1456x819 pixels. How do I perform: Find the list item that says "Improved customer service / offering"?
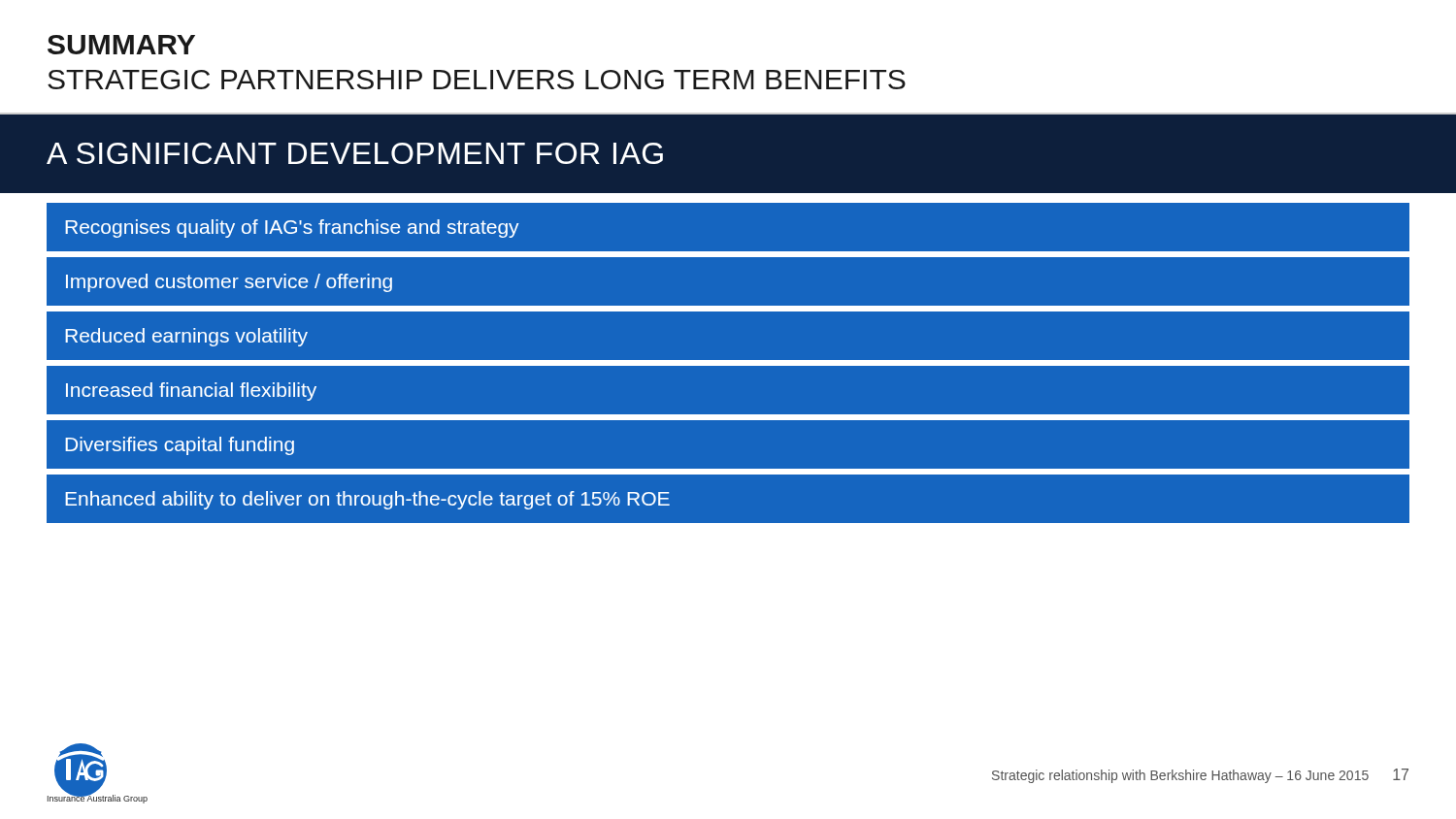click(x=229, y=281)
